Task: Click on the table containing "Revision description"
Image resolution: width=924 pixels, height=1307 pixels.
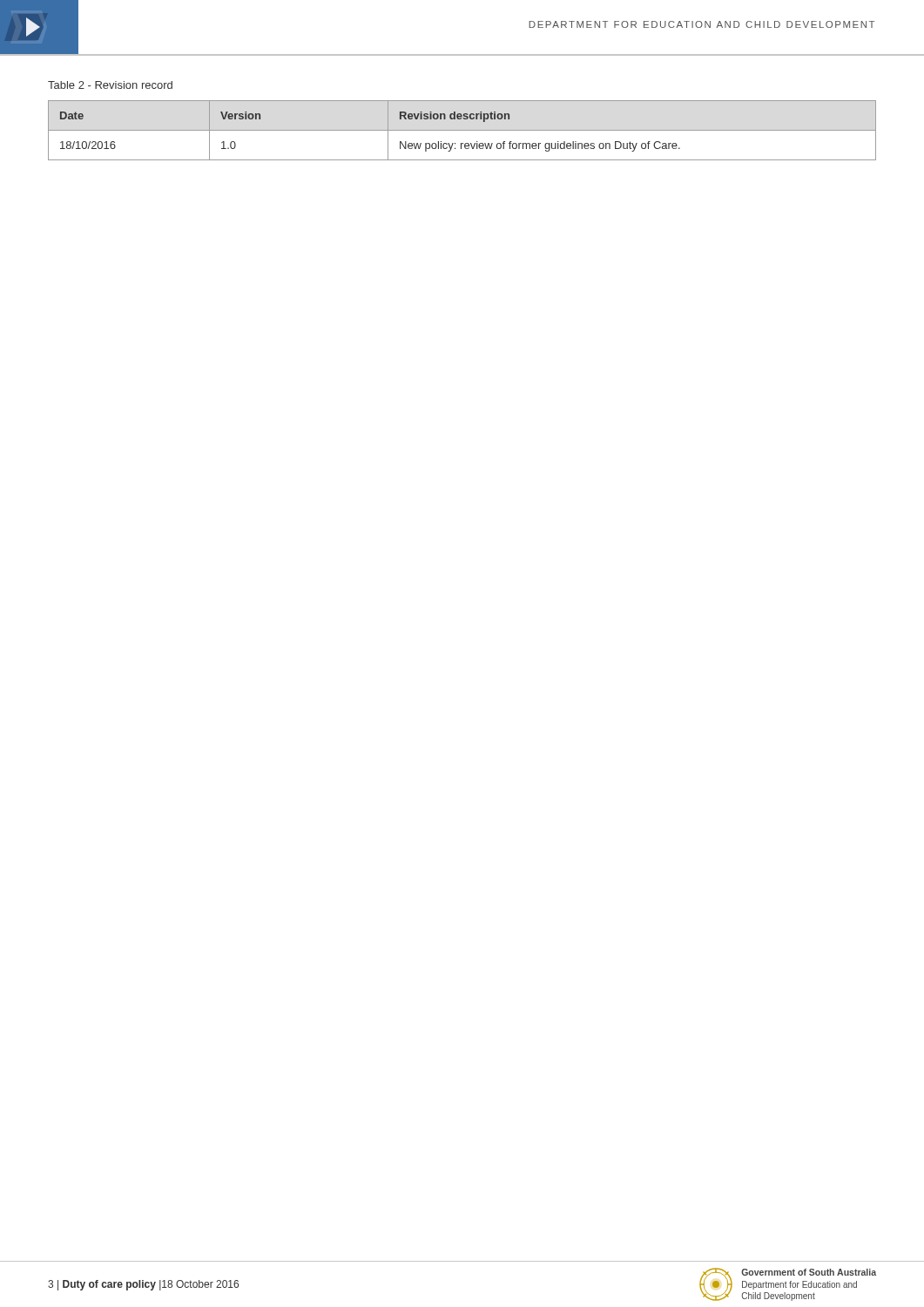Action: 462,130
